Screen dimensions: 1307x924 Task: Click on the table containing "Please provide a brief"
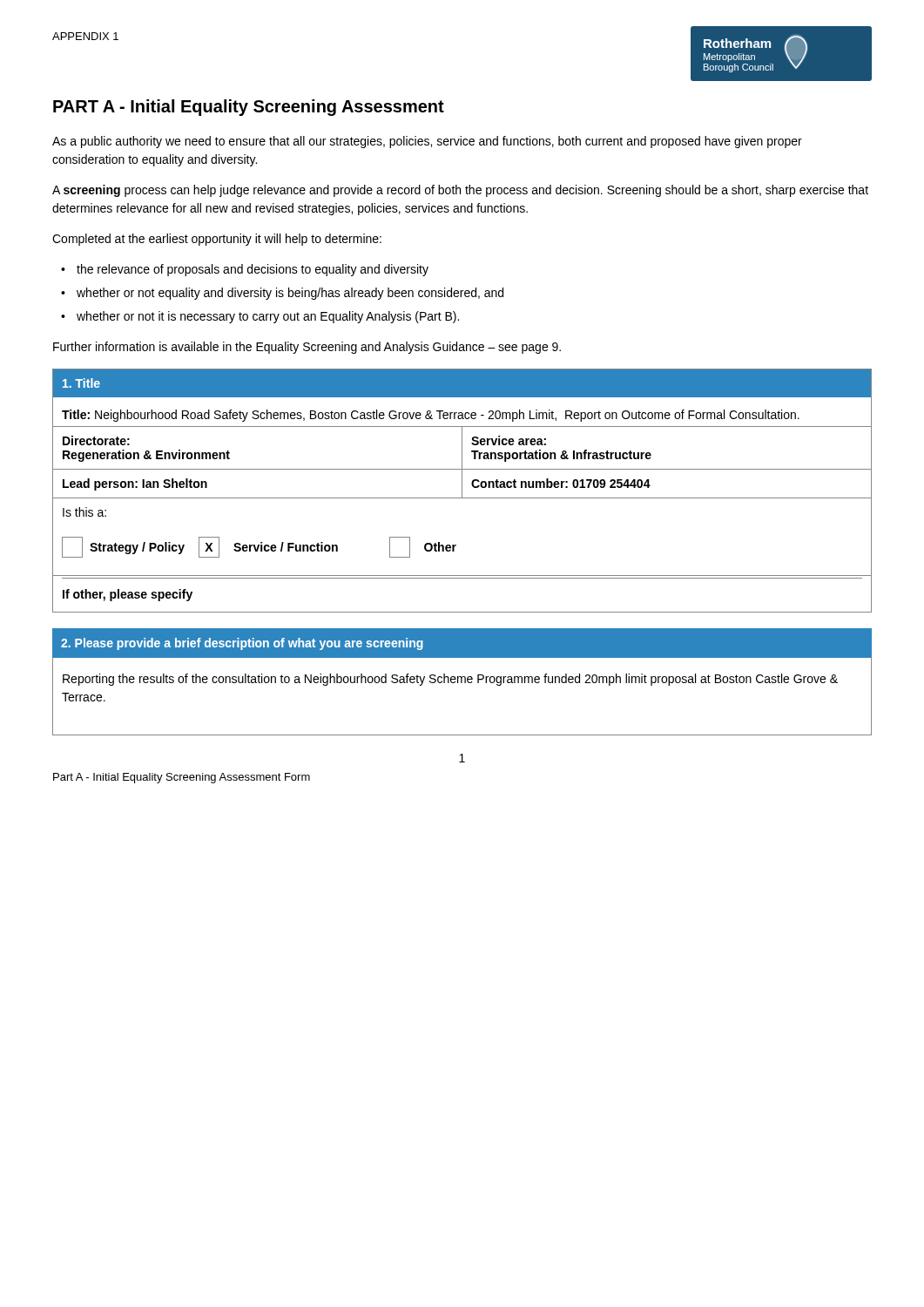coord(462,682)
